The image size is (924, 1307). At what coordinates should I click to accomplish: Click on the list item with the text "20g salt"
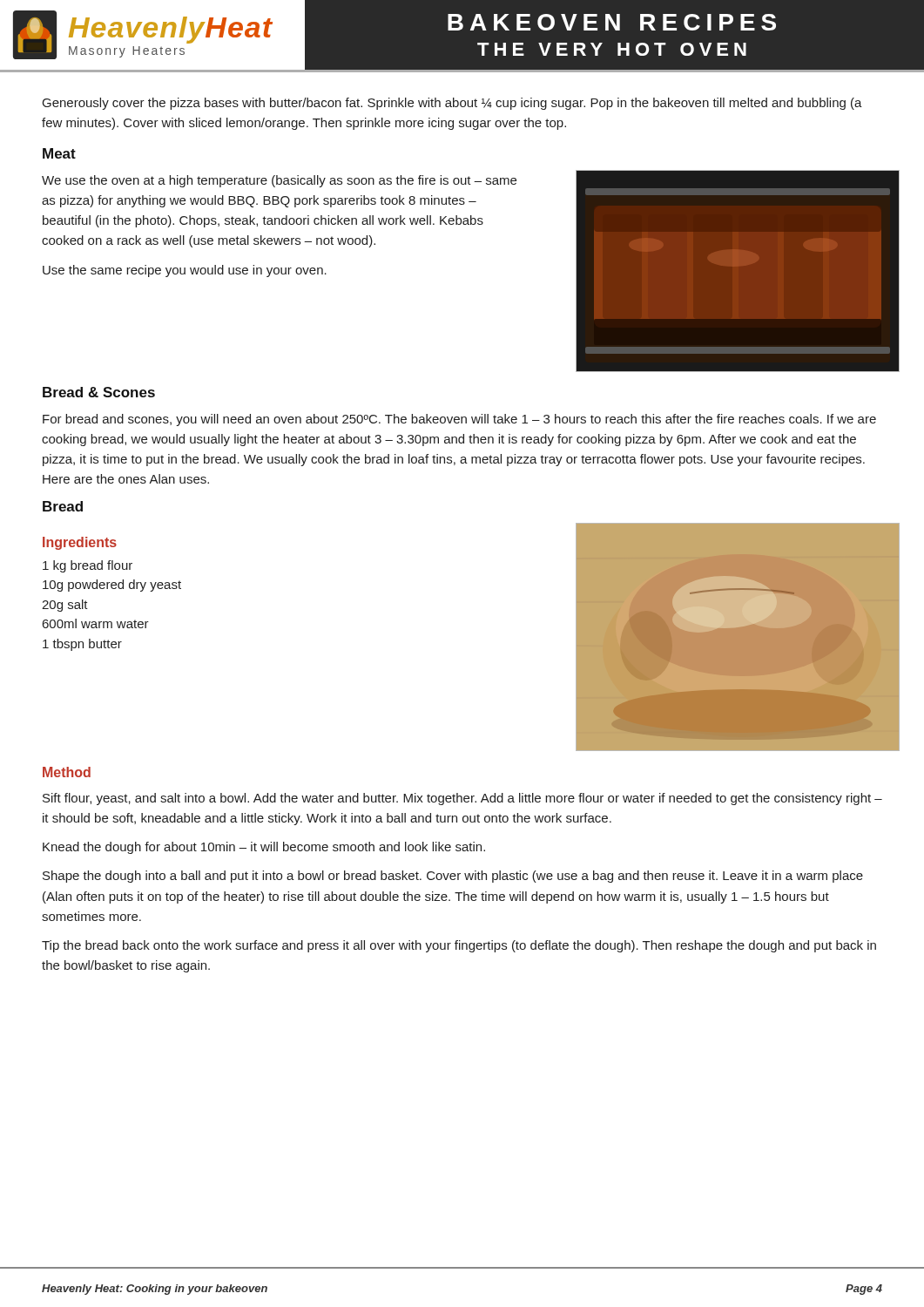[65, 604]
